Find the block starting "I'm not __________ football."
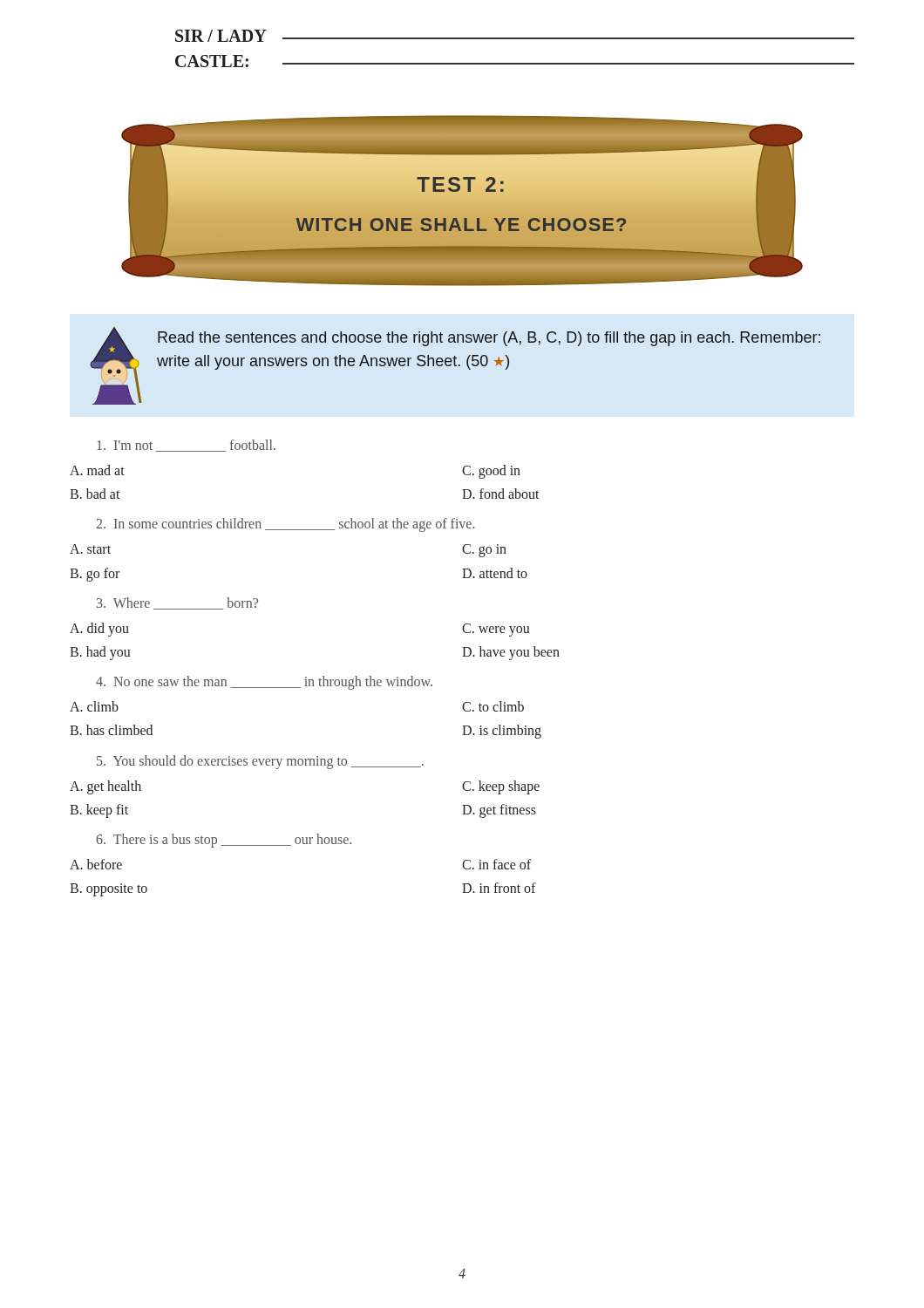The height and width of the screenshot is (1308, 924). coord(186,445)
